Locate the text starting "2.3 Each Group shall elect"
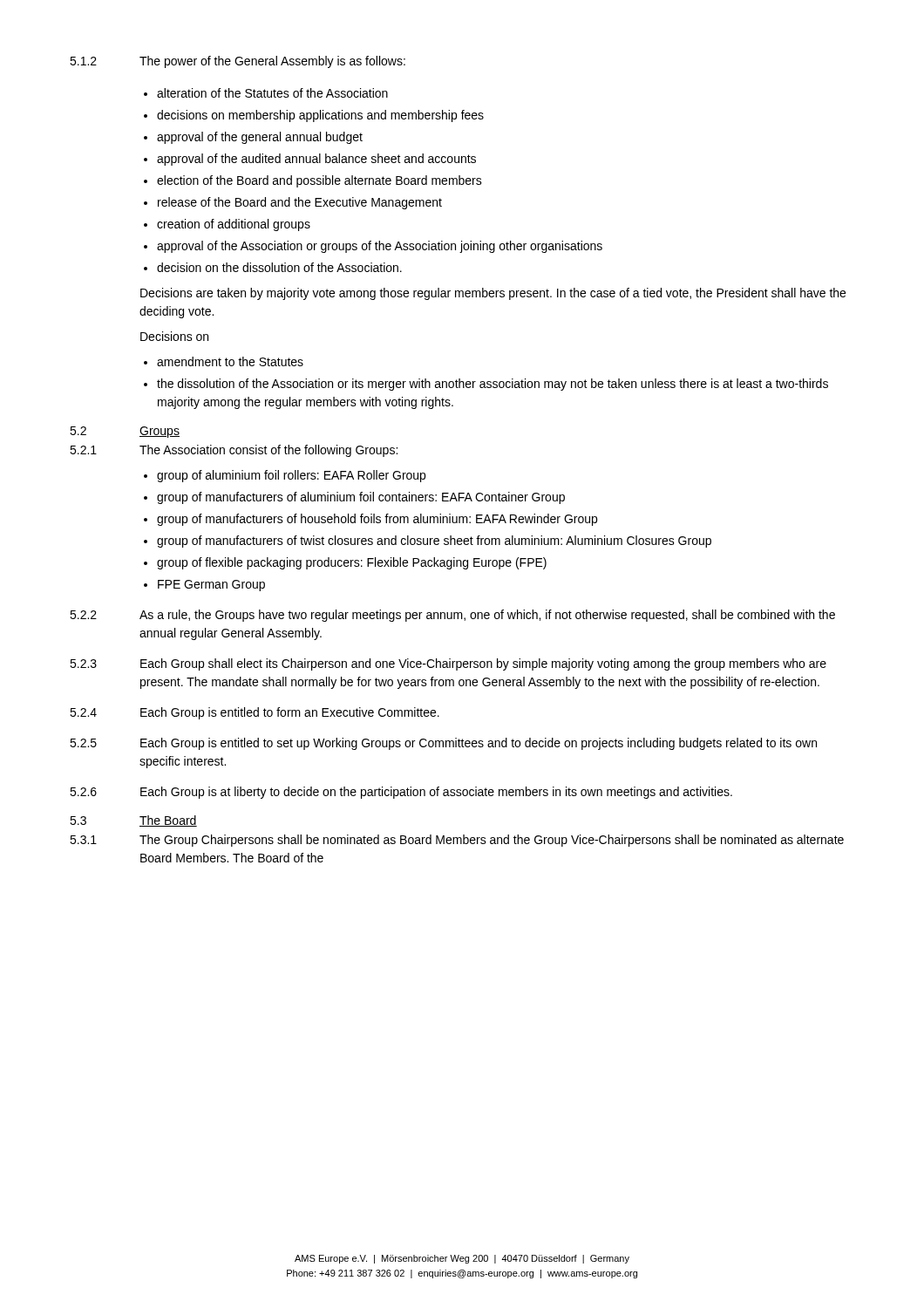 462,677
